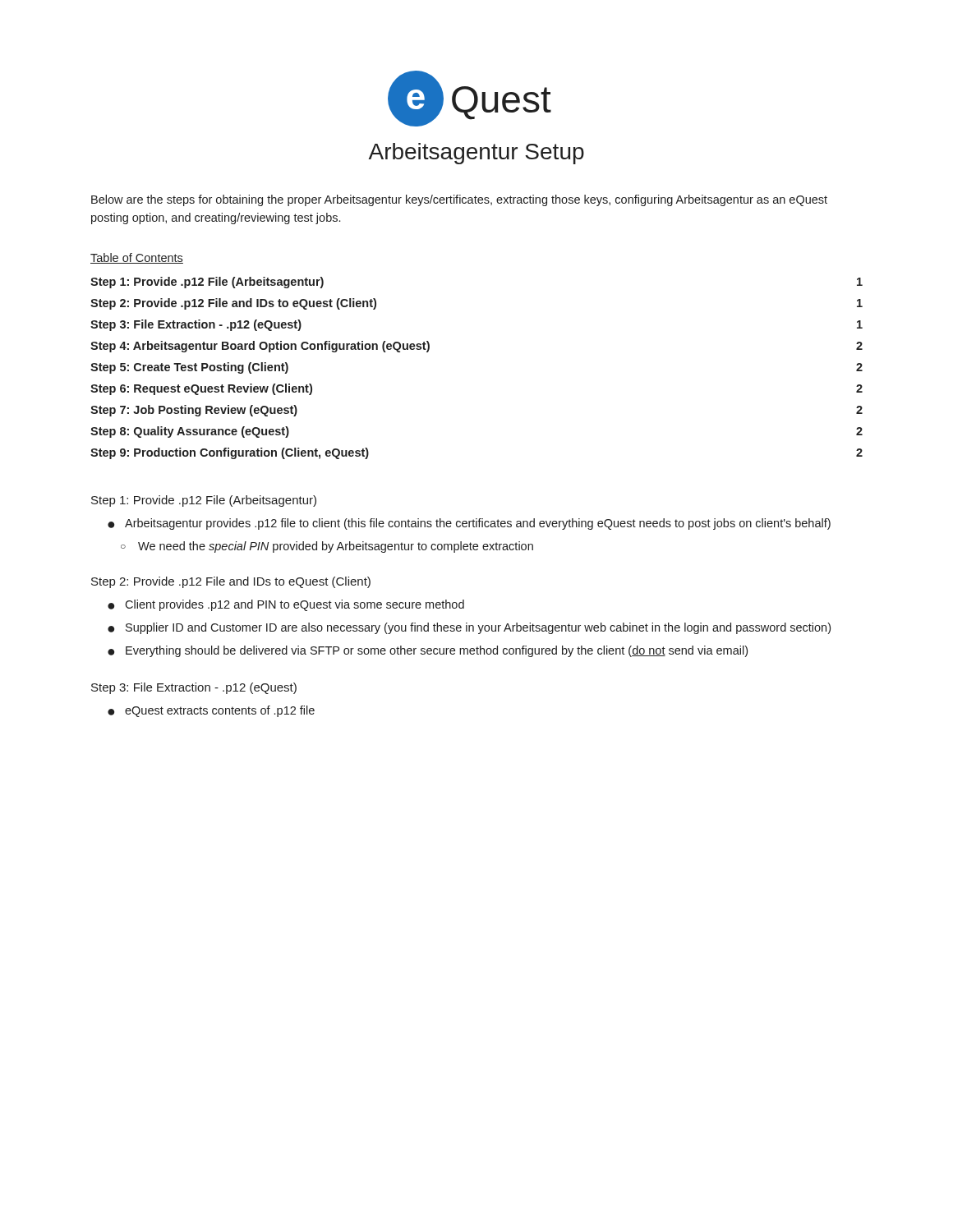Locate the table with the text "Step 6: Request"
953x1232 pixels.
[476, 367]
